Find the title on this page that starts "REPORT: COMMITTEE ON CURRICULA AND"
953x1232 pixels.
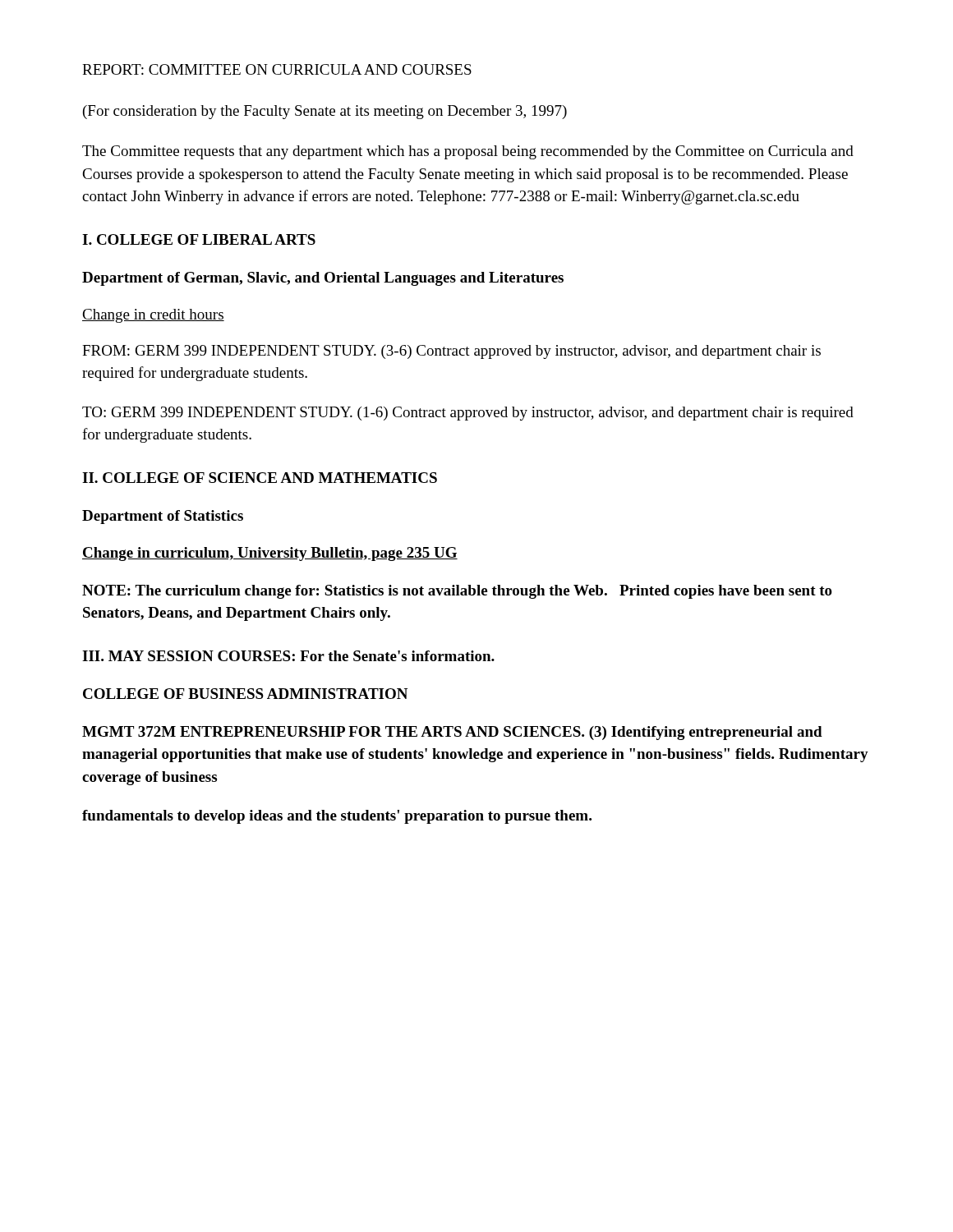click(277, 69)
